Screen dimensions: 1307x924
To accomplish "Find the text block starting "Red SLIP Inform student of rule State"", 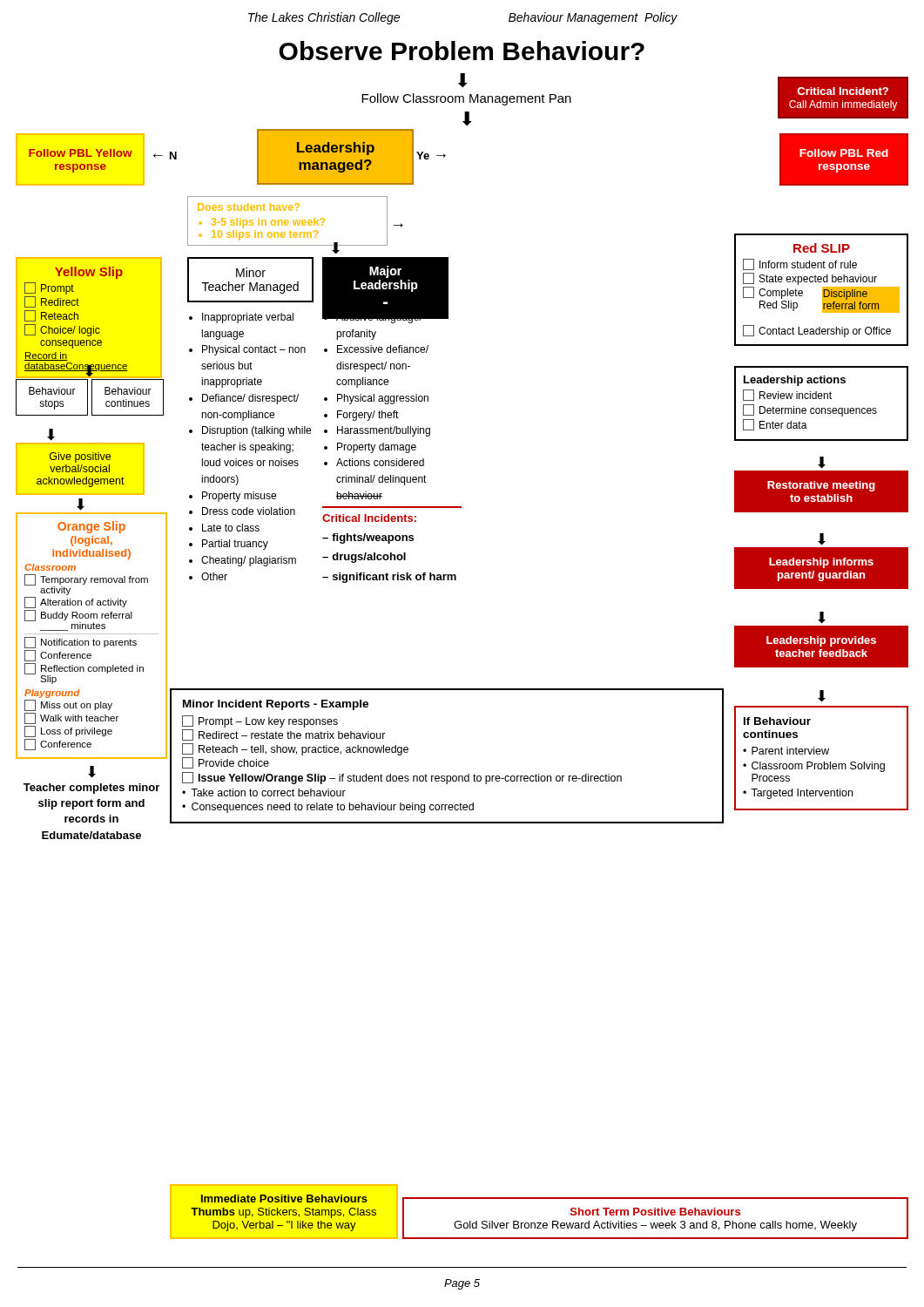I will point(821,289).
